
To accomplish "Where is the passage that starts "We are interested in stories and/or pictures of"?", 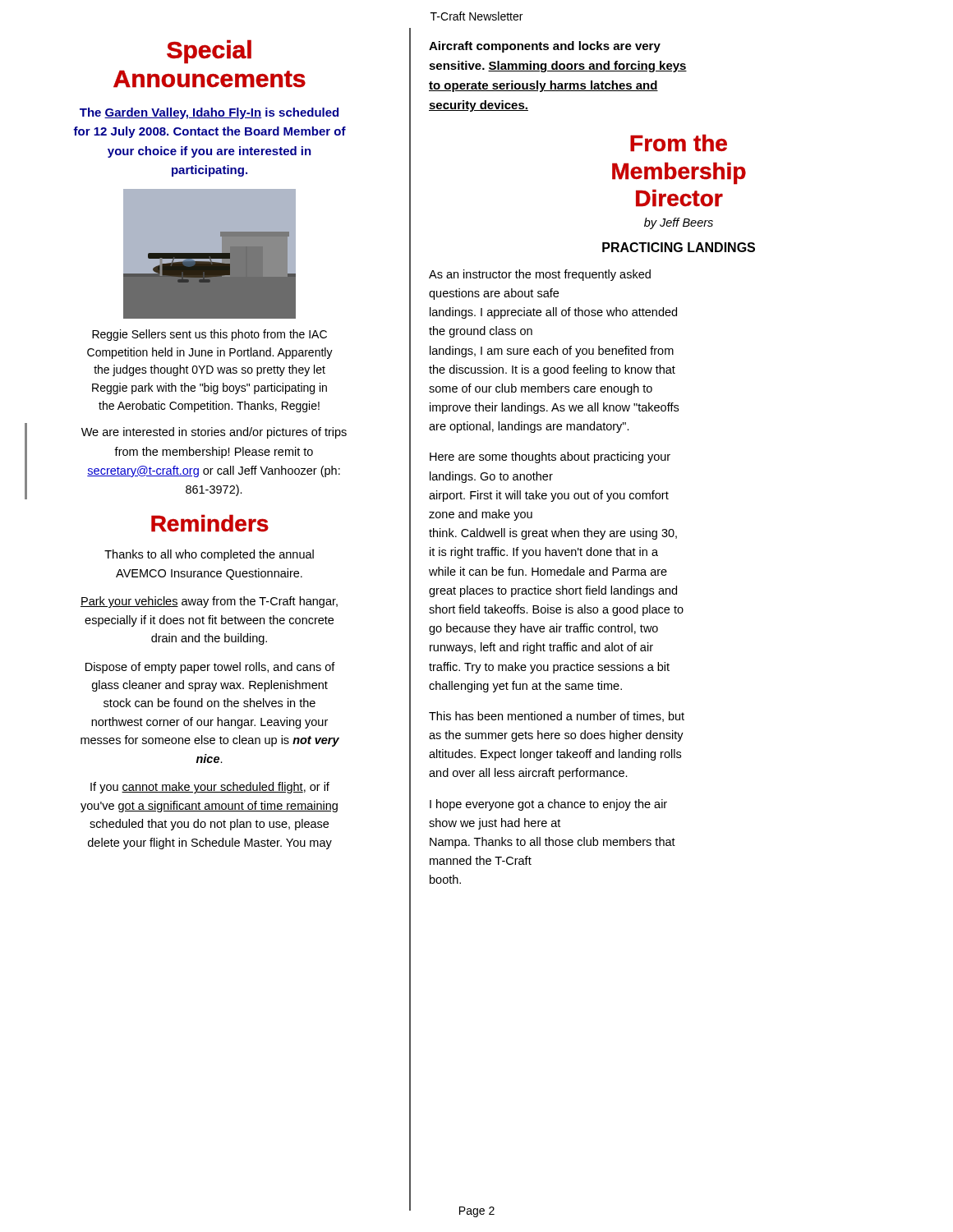I will click(214, 461).
